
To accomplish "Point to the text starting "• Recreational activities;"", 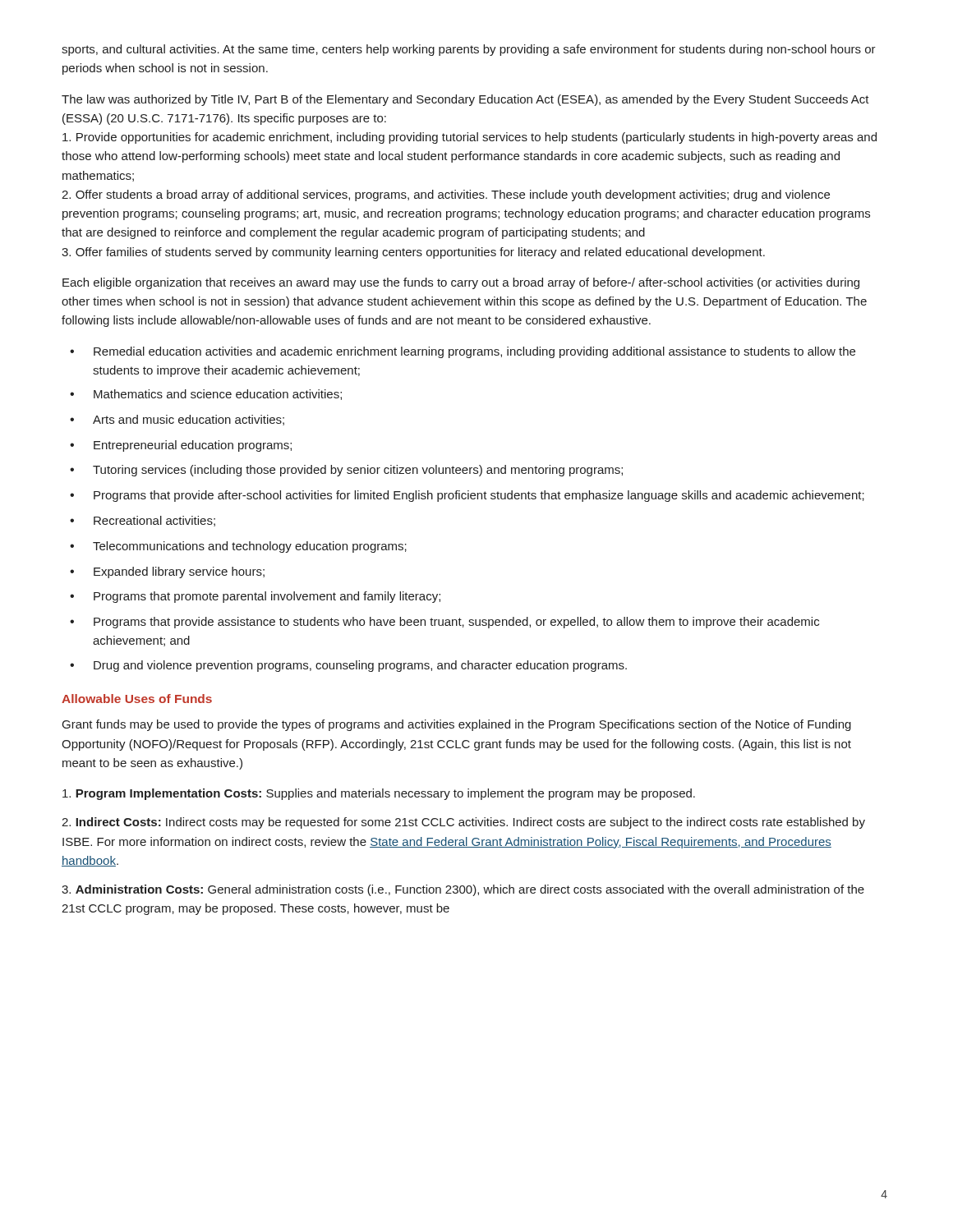I will pos(143,521).
